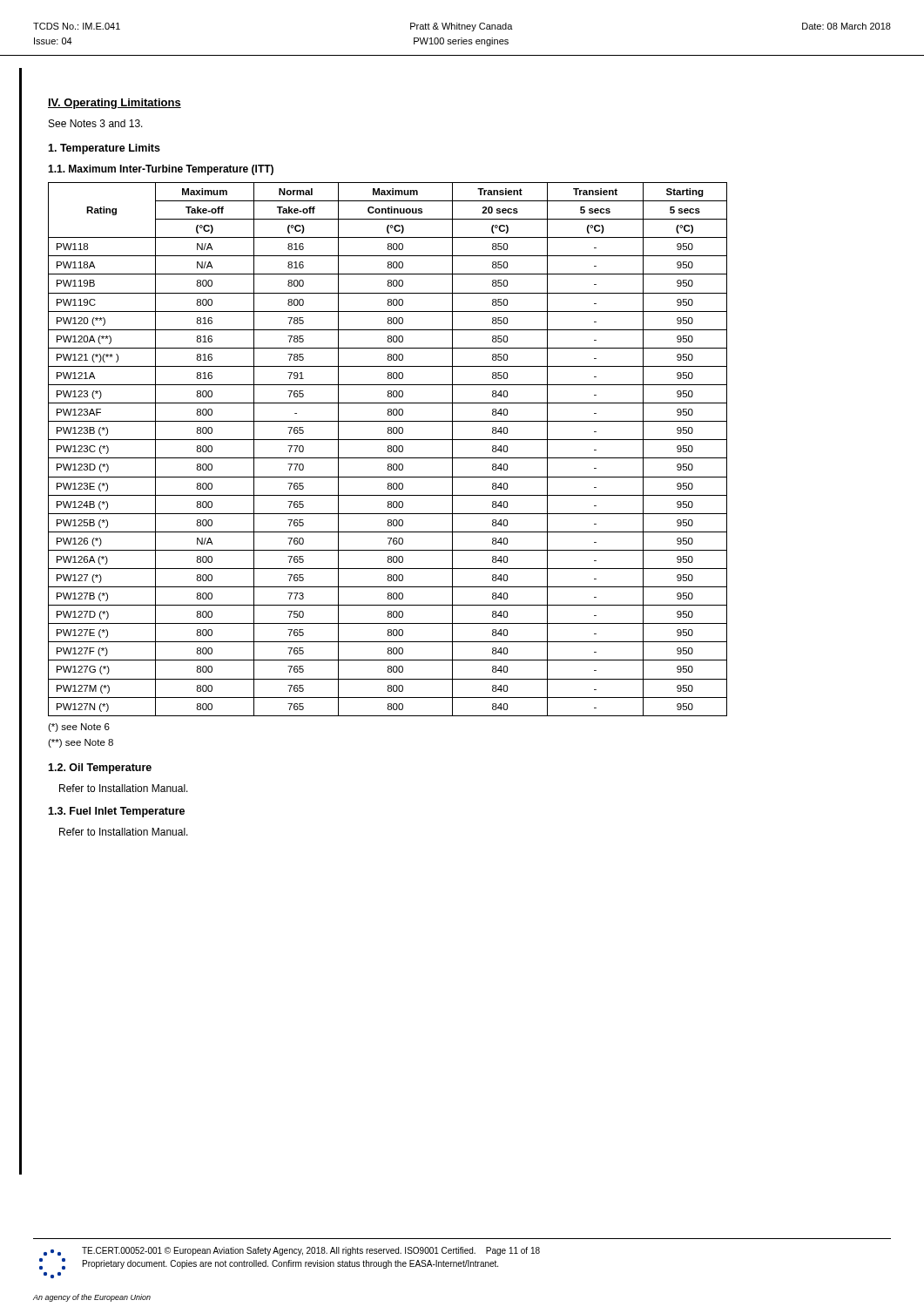The height and width of the screenshot is (1307, 924).
Task: Click on the section header containing "1. Temperature Limits"
Action: coord(104,148)
